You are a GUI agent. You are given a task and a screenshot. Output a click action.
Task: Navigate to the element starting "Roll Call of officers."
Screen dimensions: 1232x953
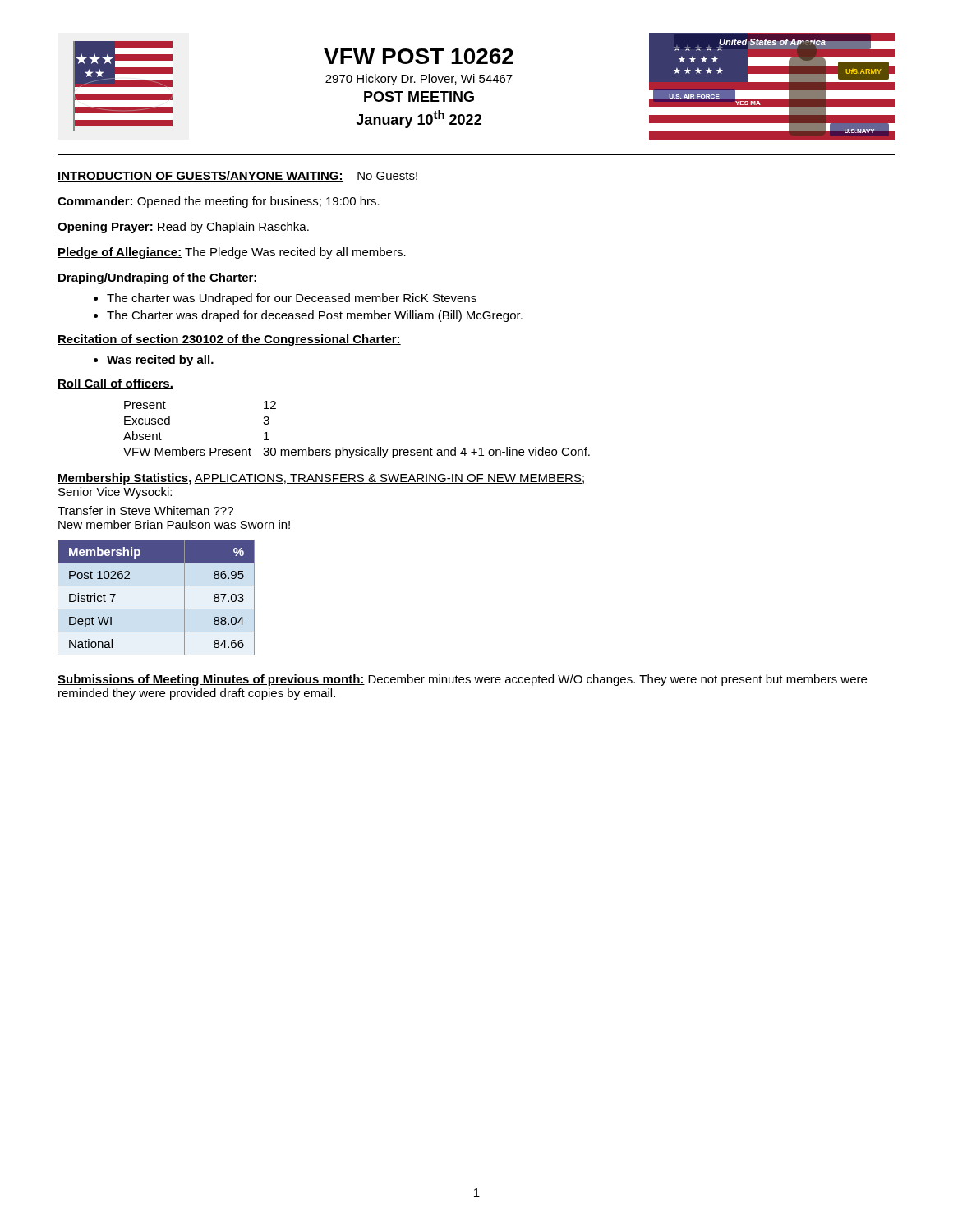pyautogui.click(x=115, y=383)
